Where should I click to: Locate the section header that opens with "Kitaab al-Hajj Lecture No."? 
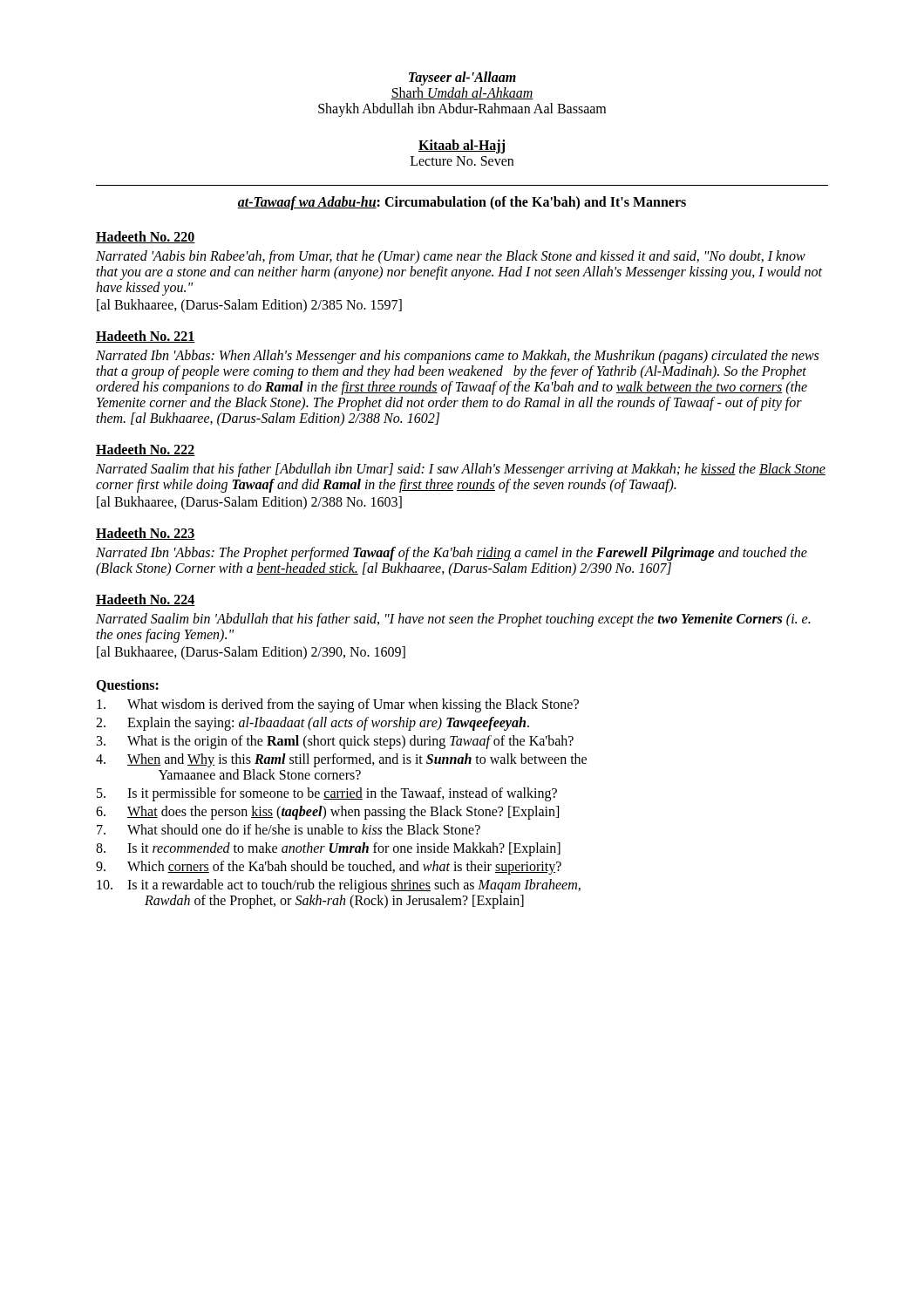coord(462,153)
